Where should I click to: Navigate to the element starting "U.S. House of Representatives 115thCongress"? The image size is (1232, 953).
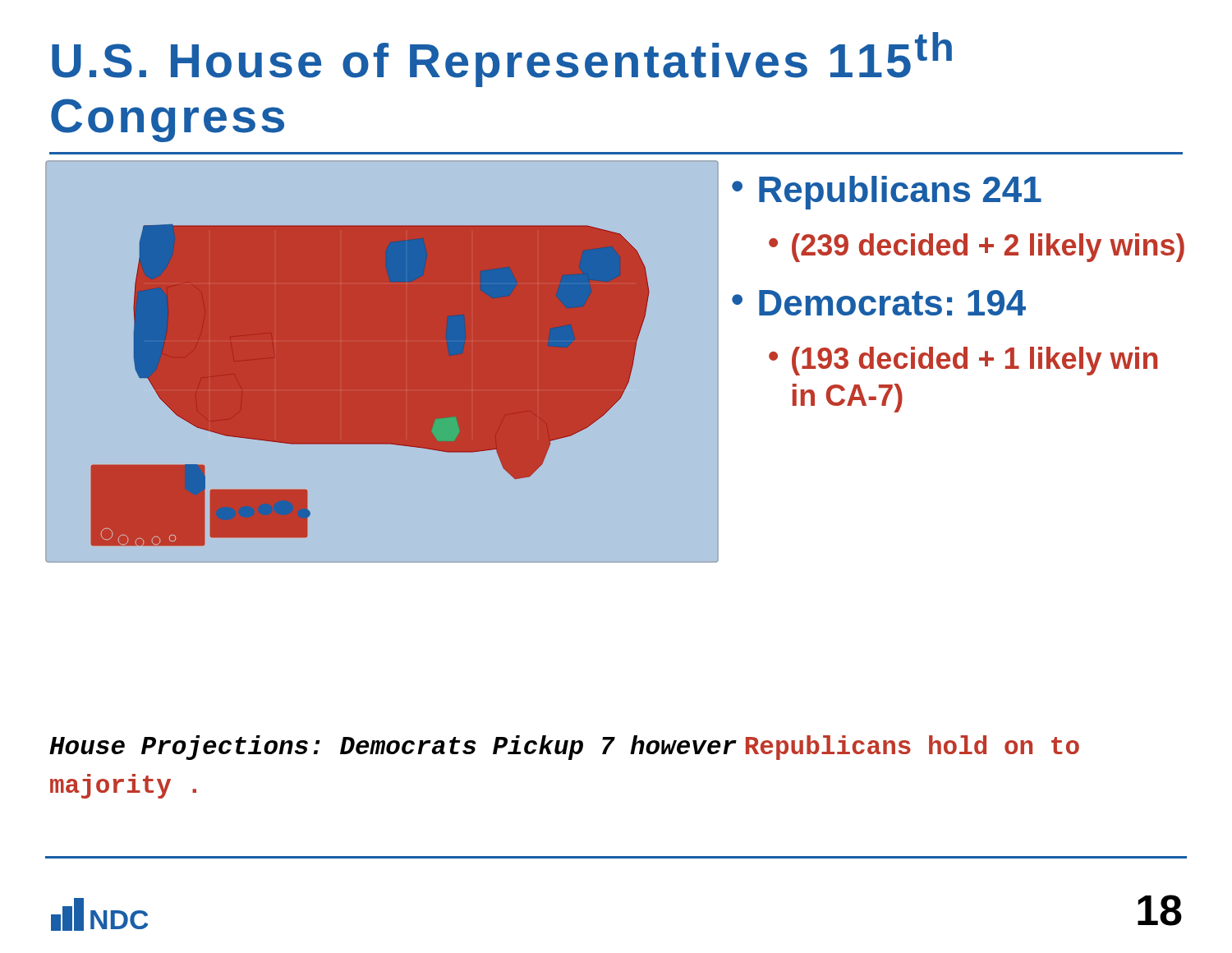click(616, 89)
